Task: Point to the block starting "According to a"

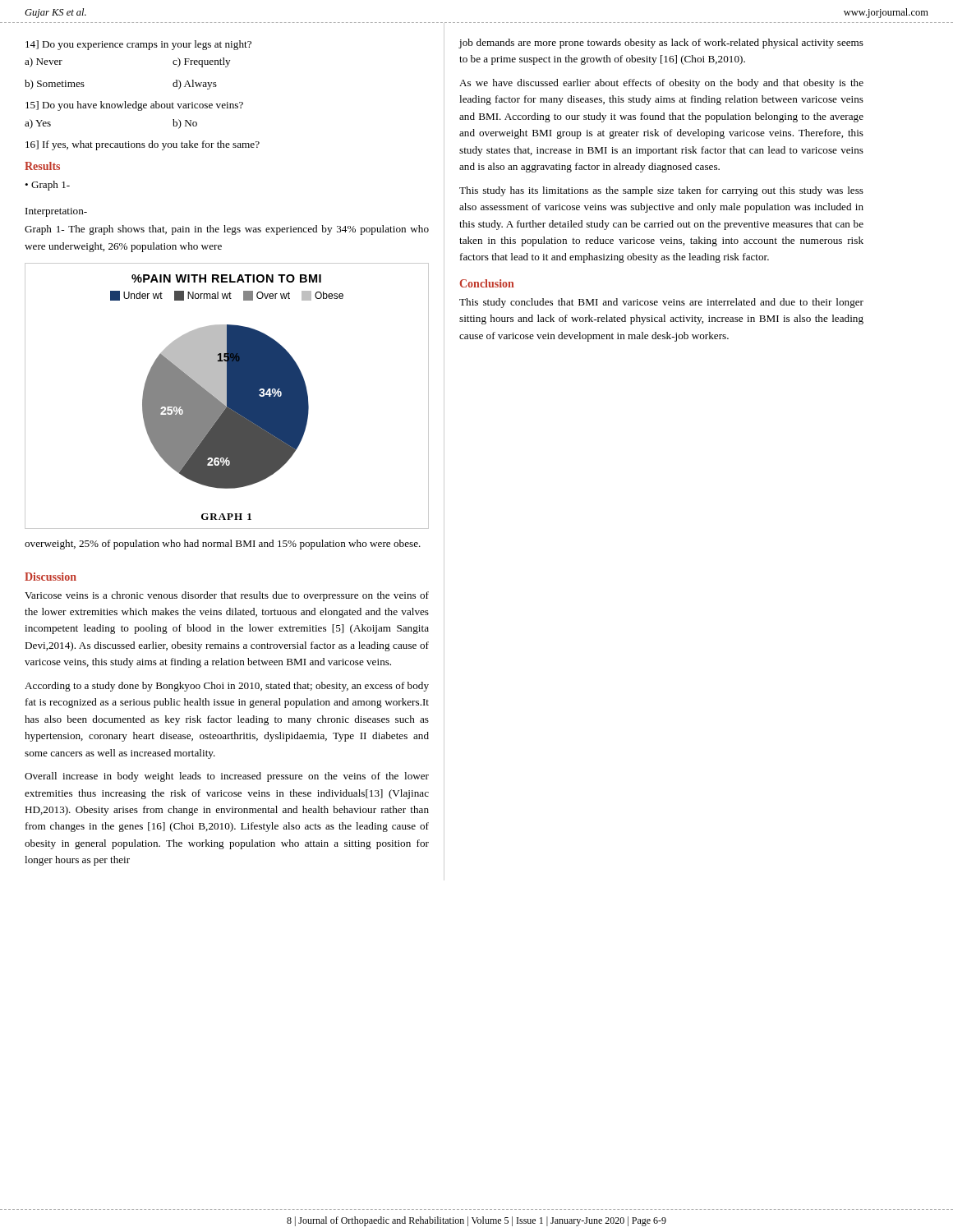Action: [227, 719]
